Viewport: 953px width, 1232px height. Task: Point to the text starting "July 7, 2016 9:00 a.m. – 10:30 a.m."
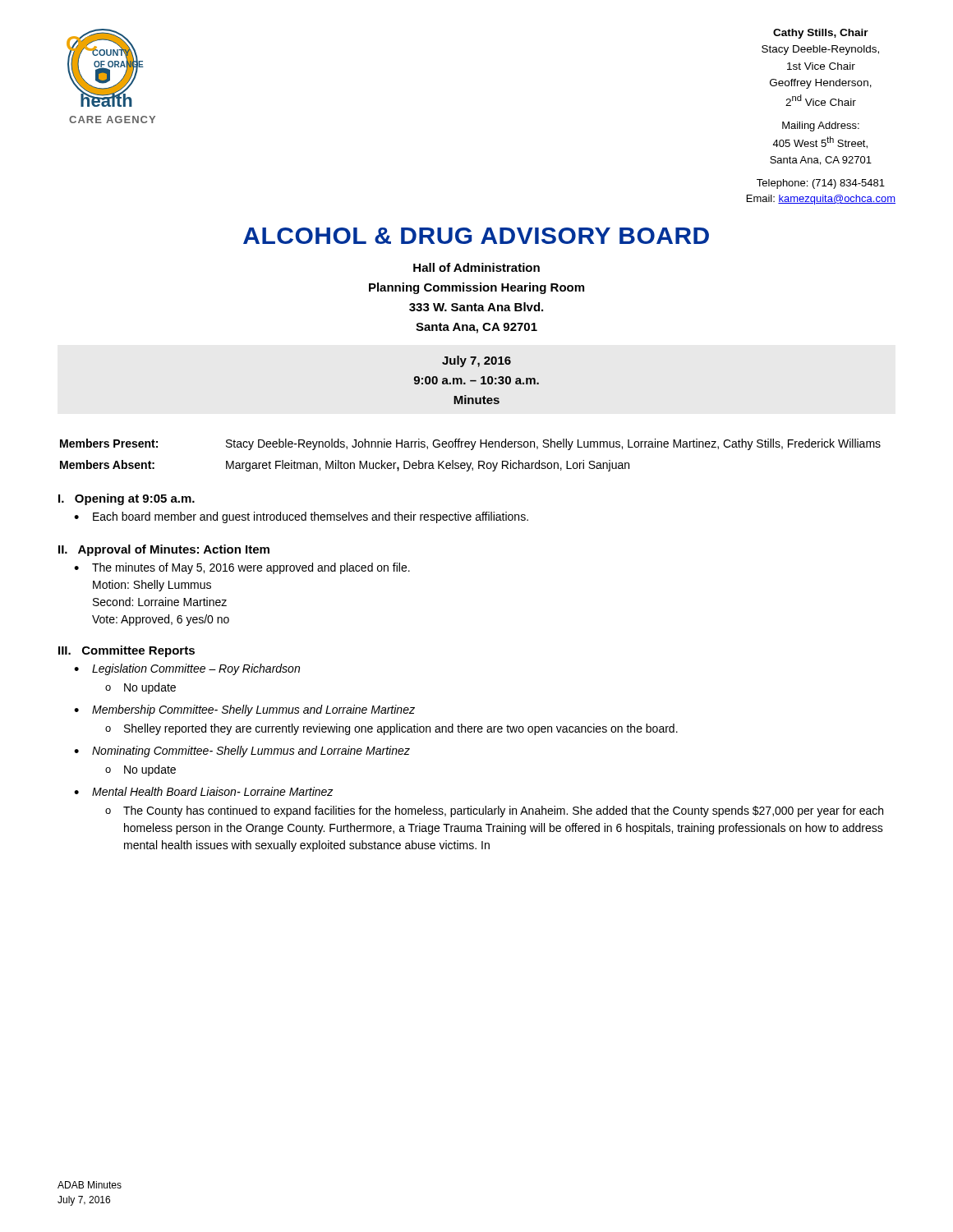[x=476, y=380]
